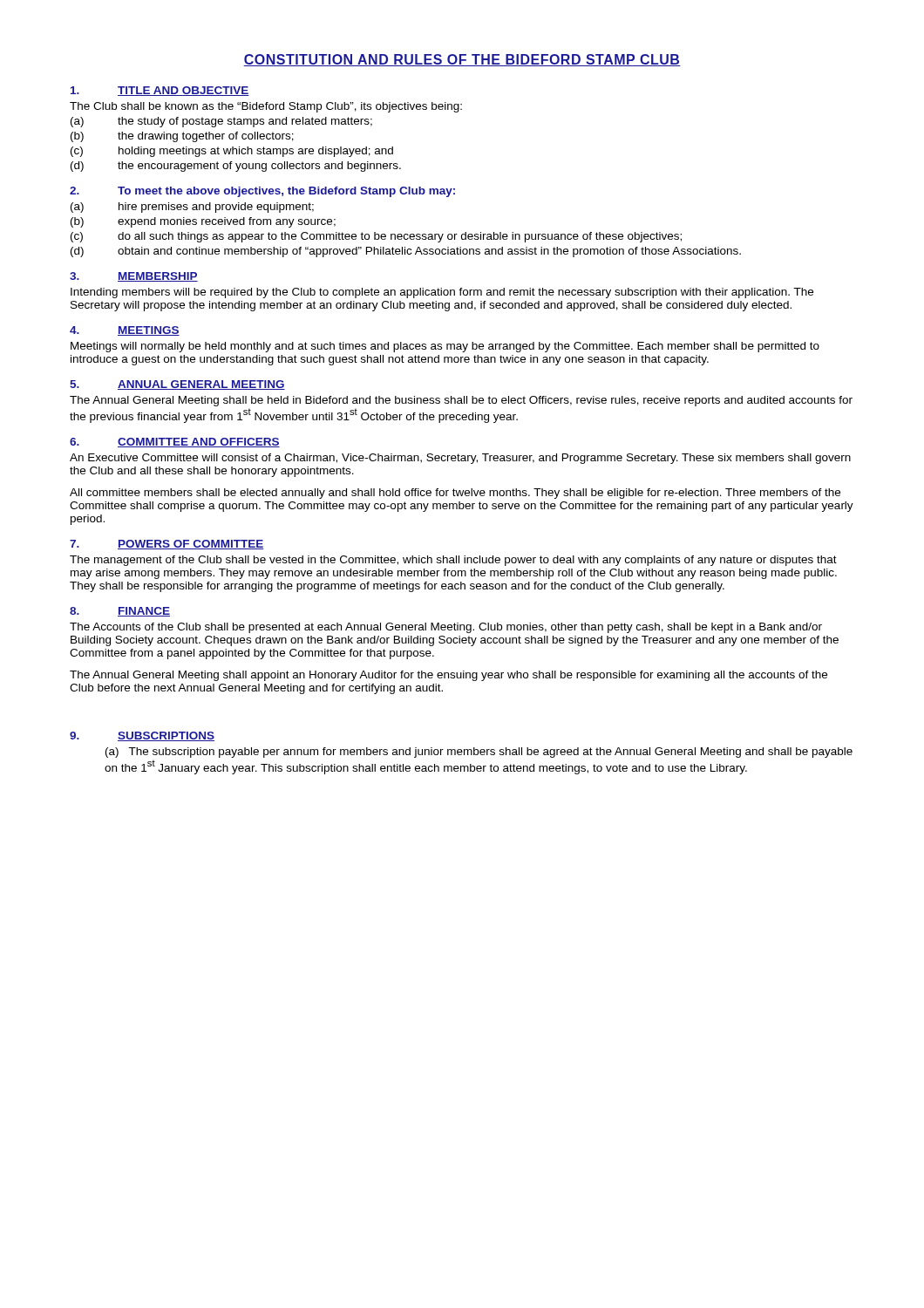Viewport: 924px width, 1308px height.
Task: Locate the region starting "7. POWERS OF COMMITTEE"
Action: click(167, 543)
